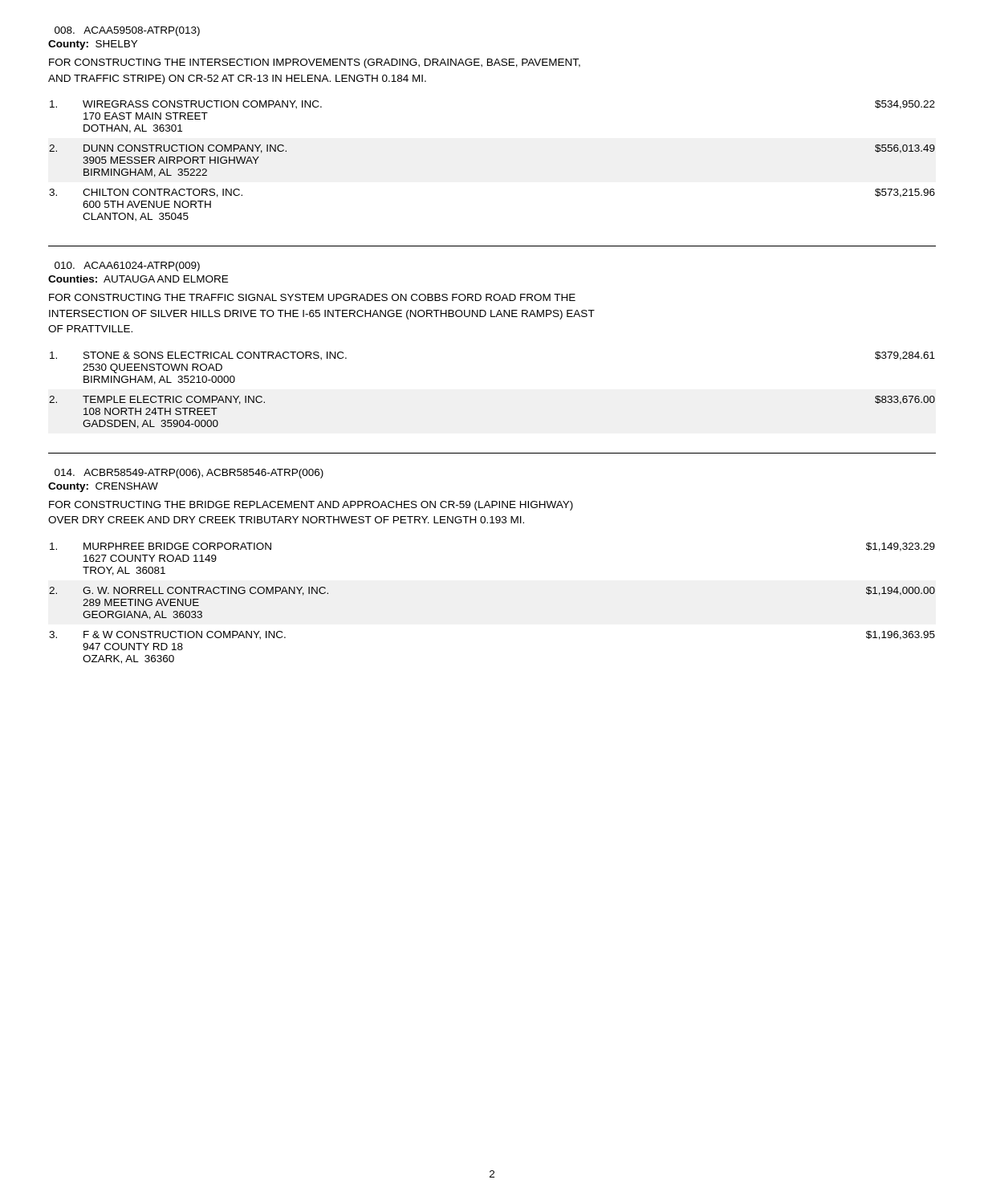Select the block starting "County: CRENSHAW"

[103, 486]
